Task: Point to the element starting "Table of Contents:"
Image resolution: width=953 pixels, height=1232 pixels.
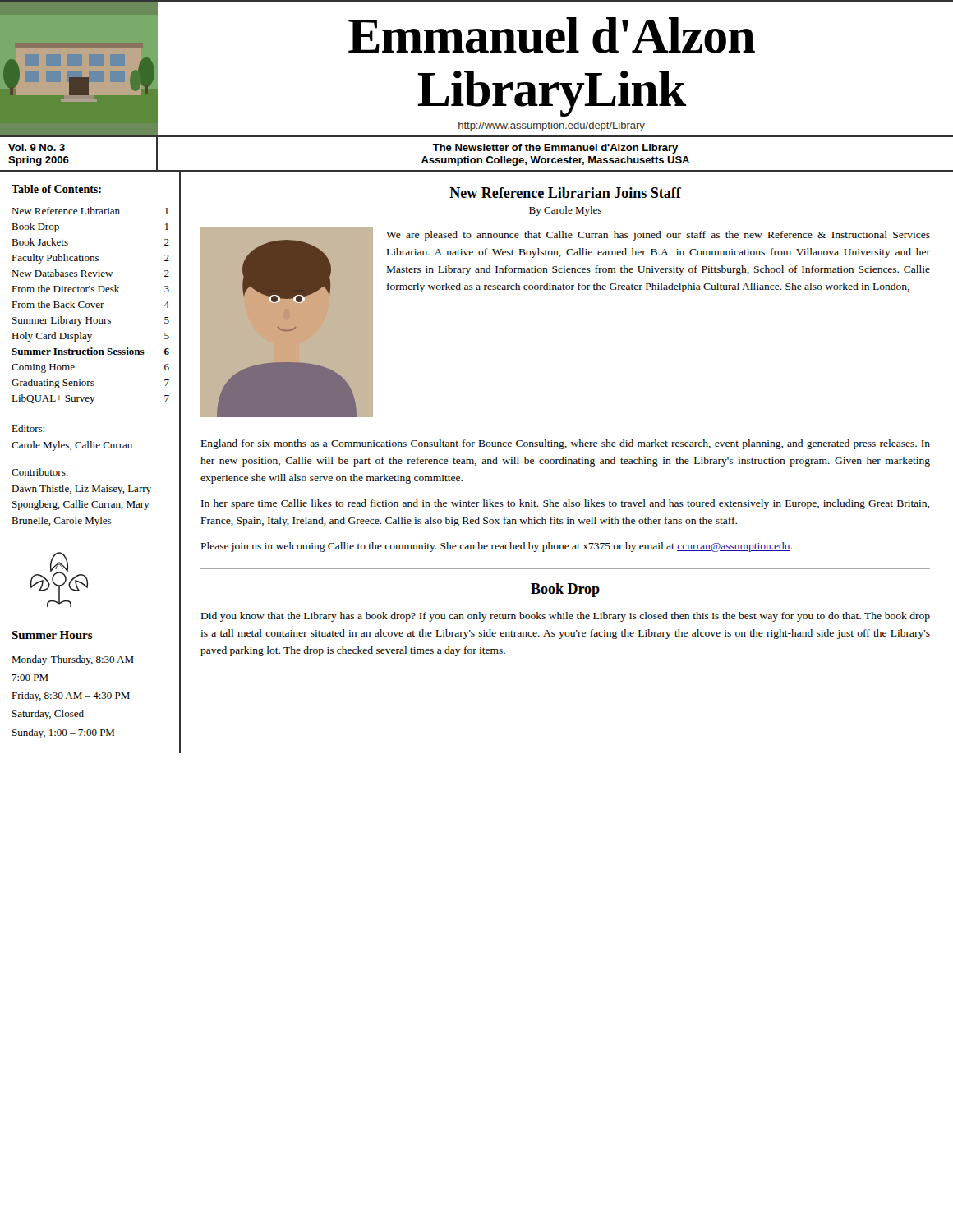Action: (57, 189)
